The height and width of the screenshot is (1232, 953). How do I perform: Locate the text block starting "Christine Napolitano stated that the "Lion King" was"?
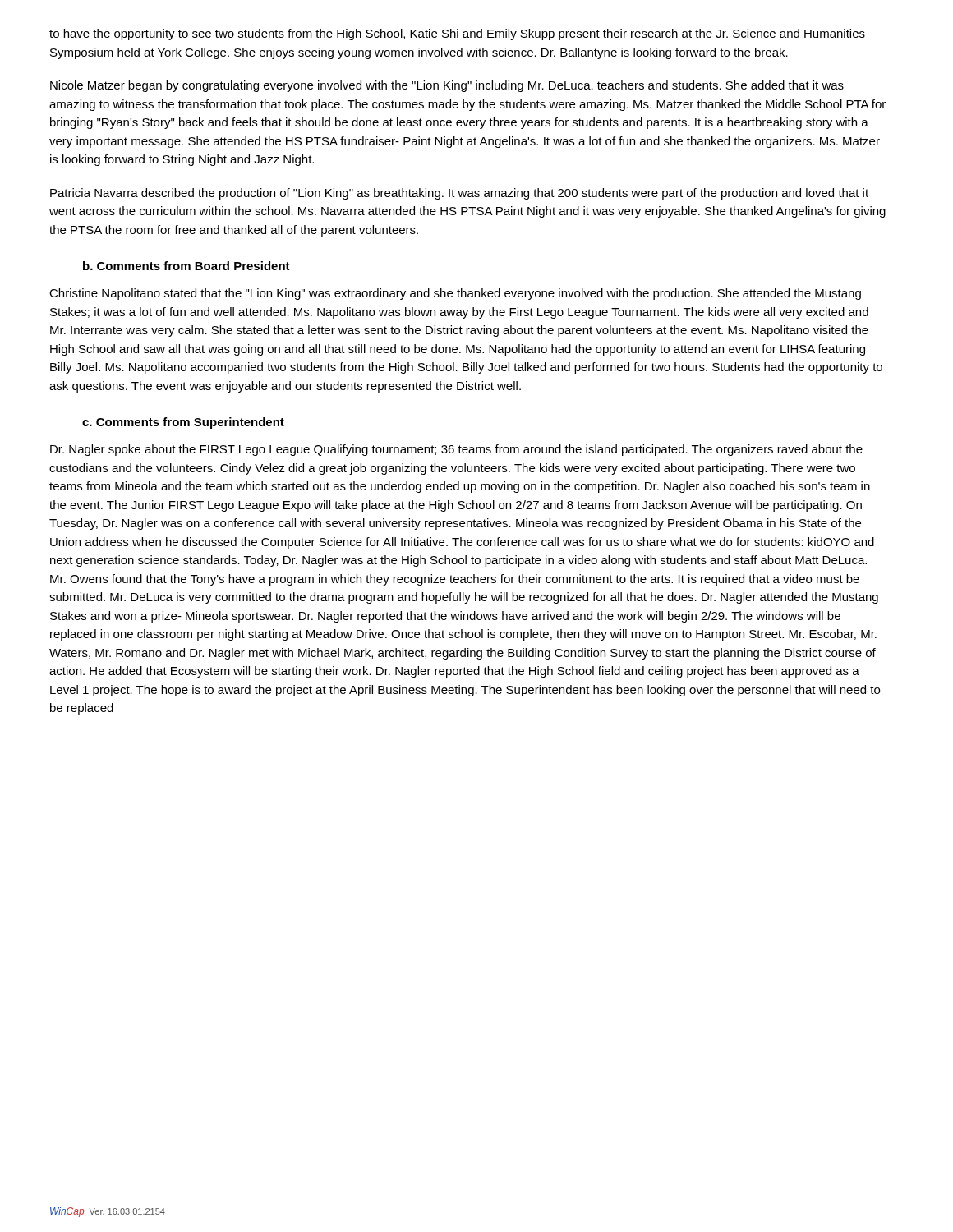[x=466, y=339]
